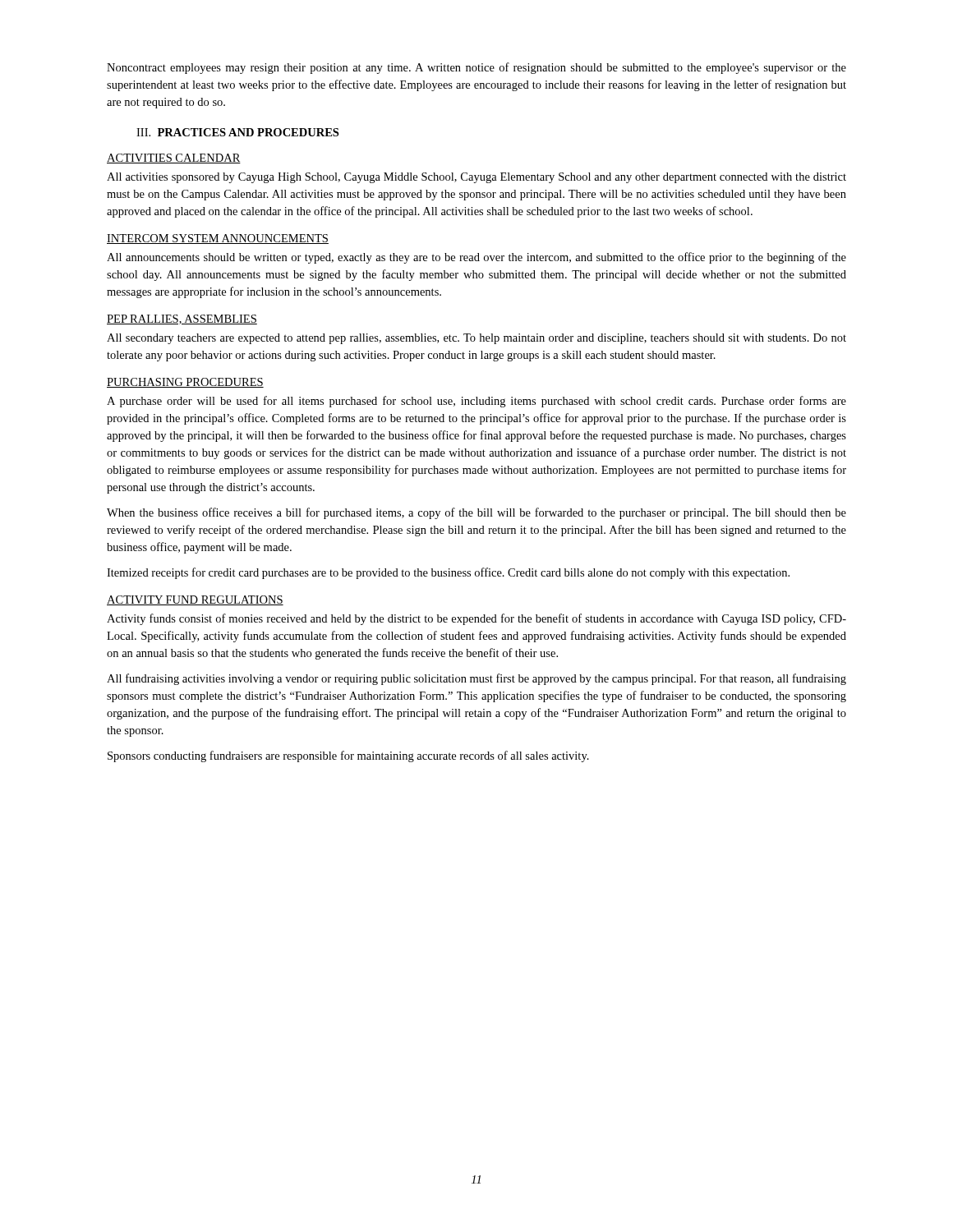Locate the section header containing "INTERCOM SYSTEM ANNOUNCEMENTS"
Screen dimensions: 1232x953
[x=218, y=239]
